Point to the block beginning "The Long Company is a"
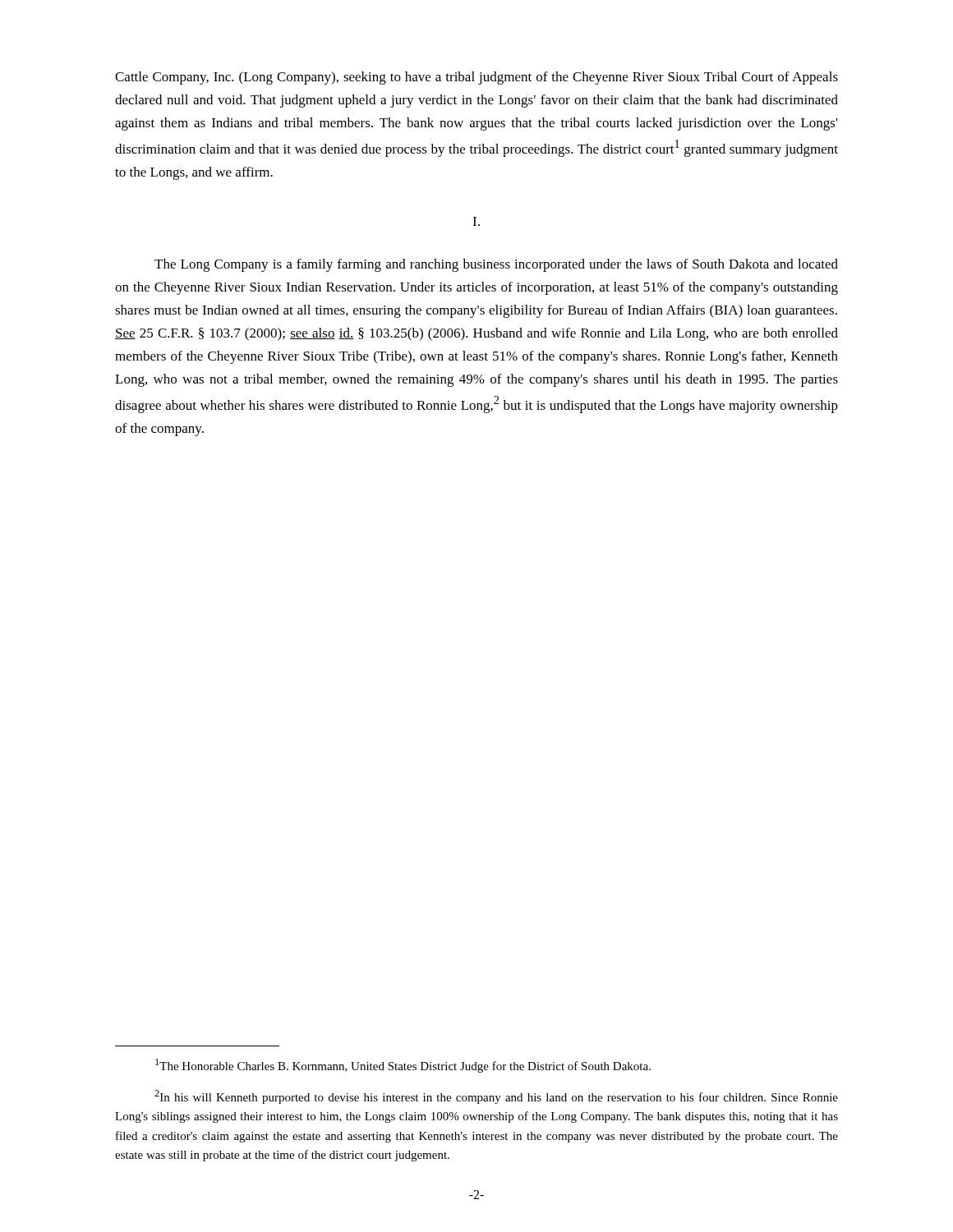This screenshot has height=1232, width=953. [476, 346]
